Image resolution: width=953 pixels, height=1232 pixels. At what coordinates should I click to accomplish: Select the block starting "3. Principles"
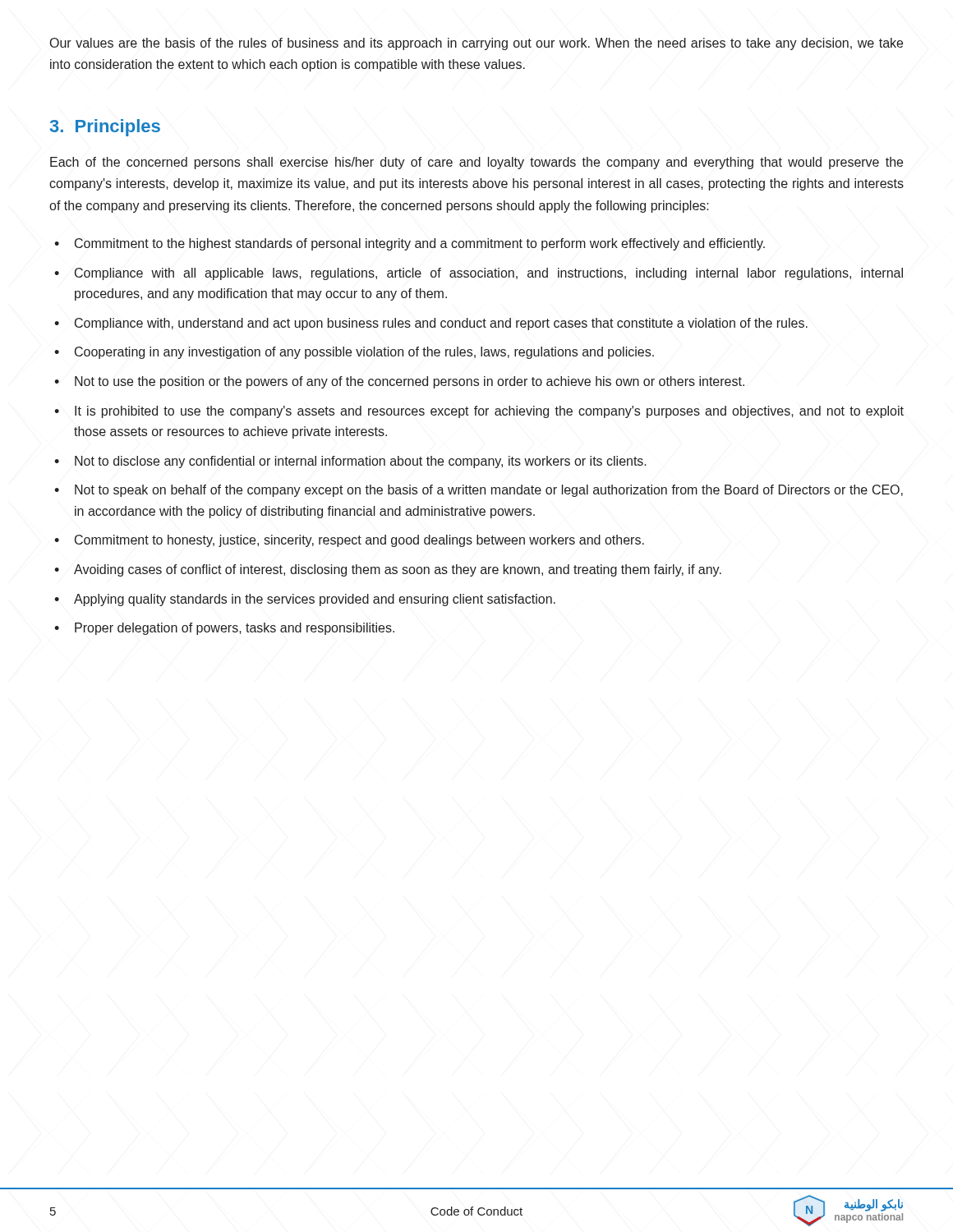[x=105, y=126]
